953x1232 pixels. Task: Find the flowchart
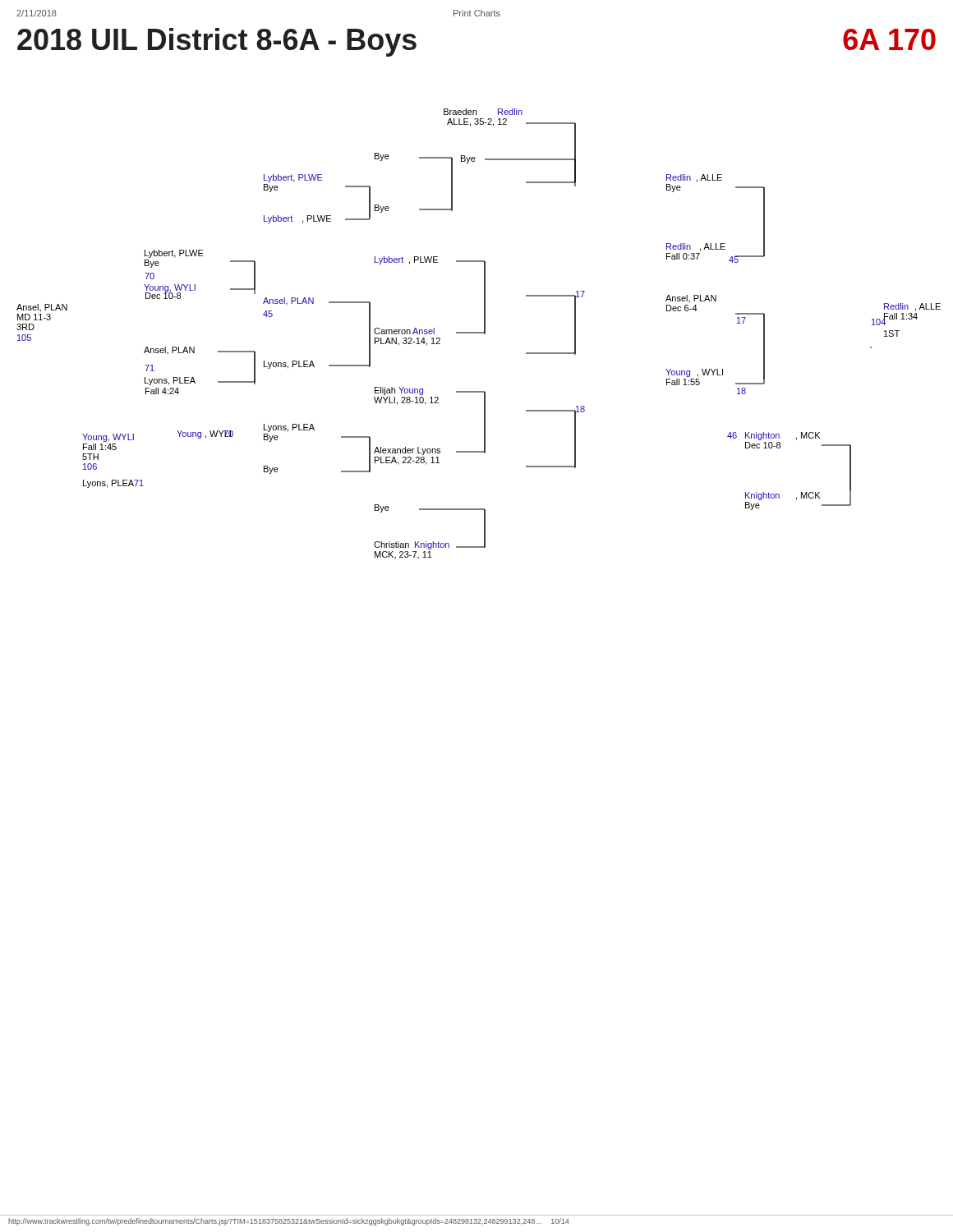click(x=476, y=388)
